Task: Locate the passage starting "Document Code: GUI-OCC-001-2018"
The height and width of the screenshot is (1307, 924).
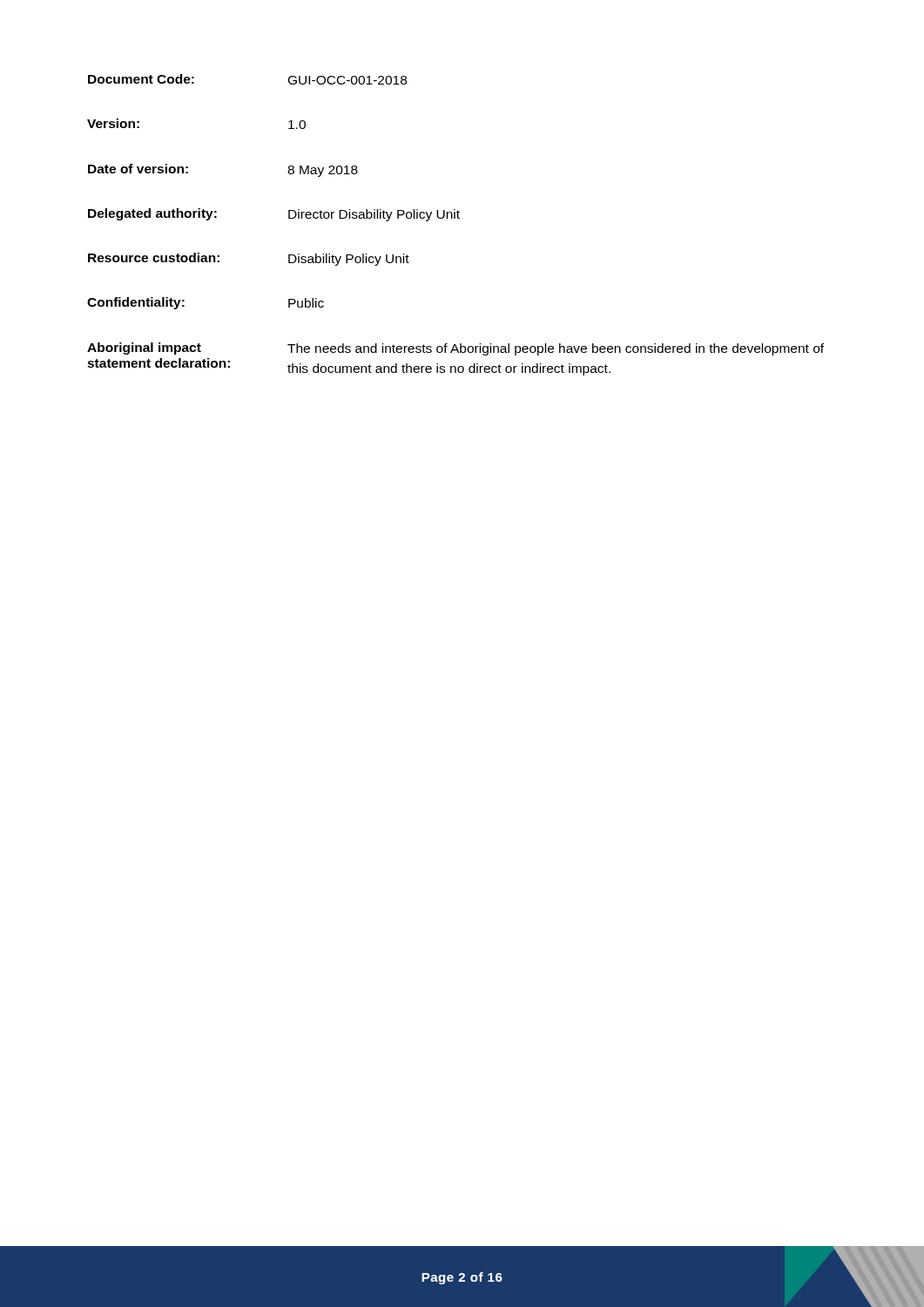Action: click(136, 80)
